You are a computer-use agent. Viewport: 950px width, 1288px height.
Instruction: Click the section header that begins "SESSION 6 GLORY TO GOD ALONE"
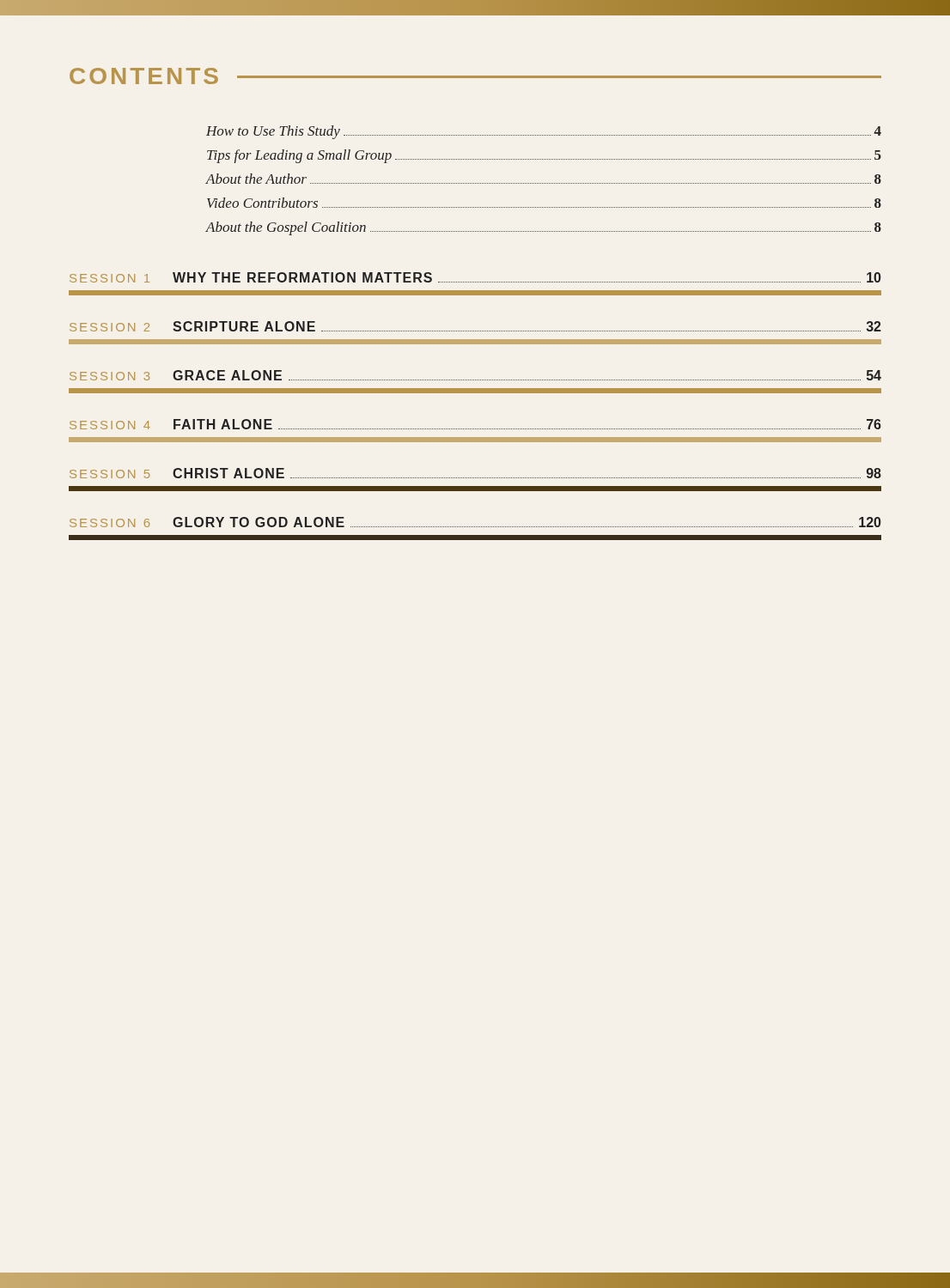click(475, 528)
